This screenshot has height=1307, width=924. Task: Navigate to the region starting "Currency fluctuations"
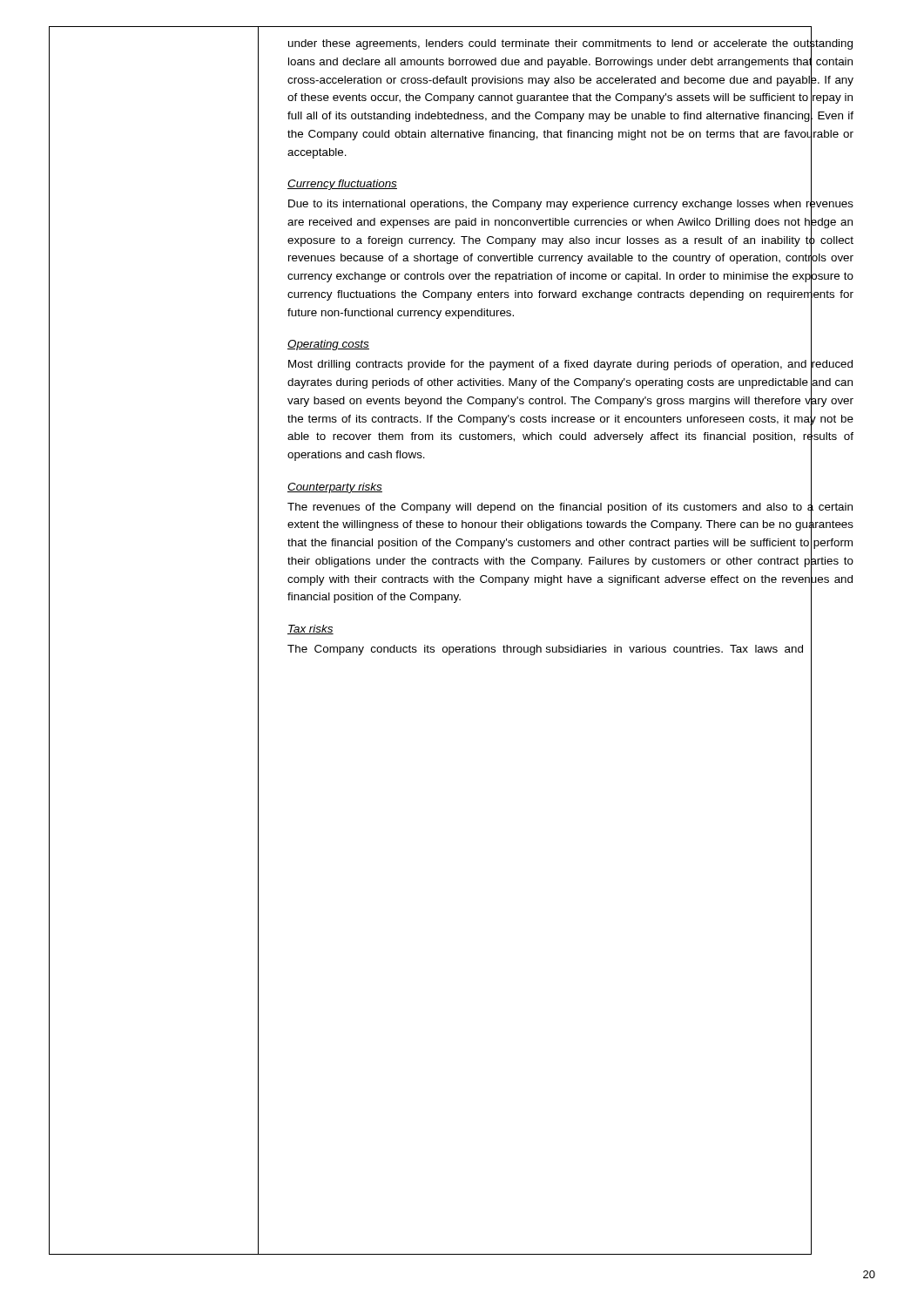click(342, 184)
